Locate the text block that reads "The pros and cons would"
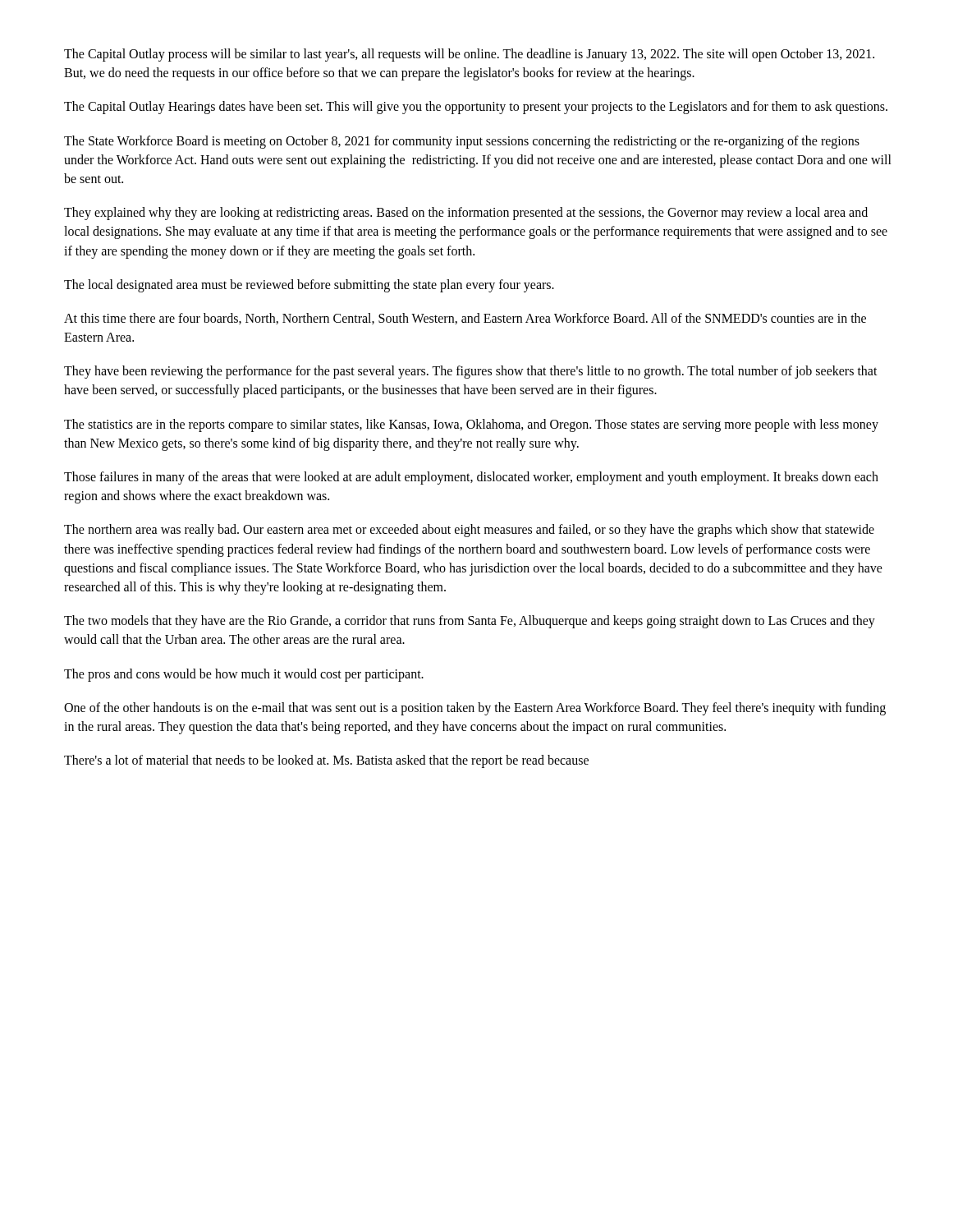The image size is (958, 1232). click(x=244, y=673)
